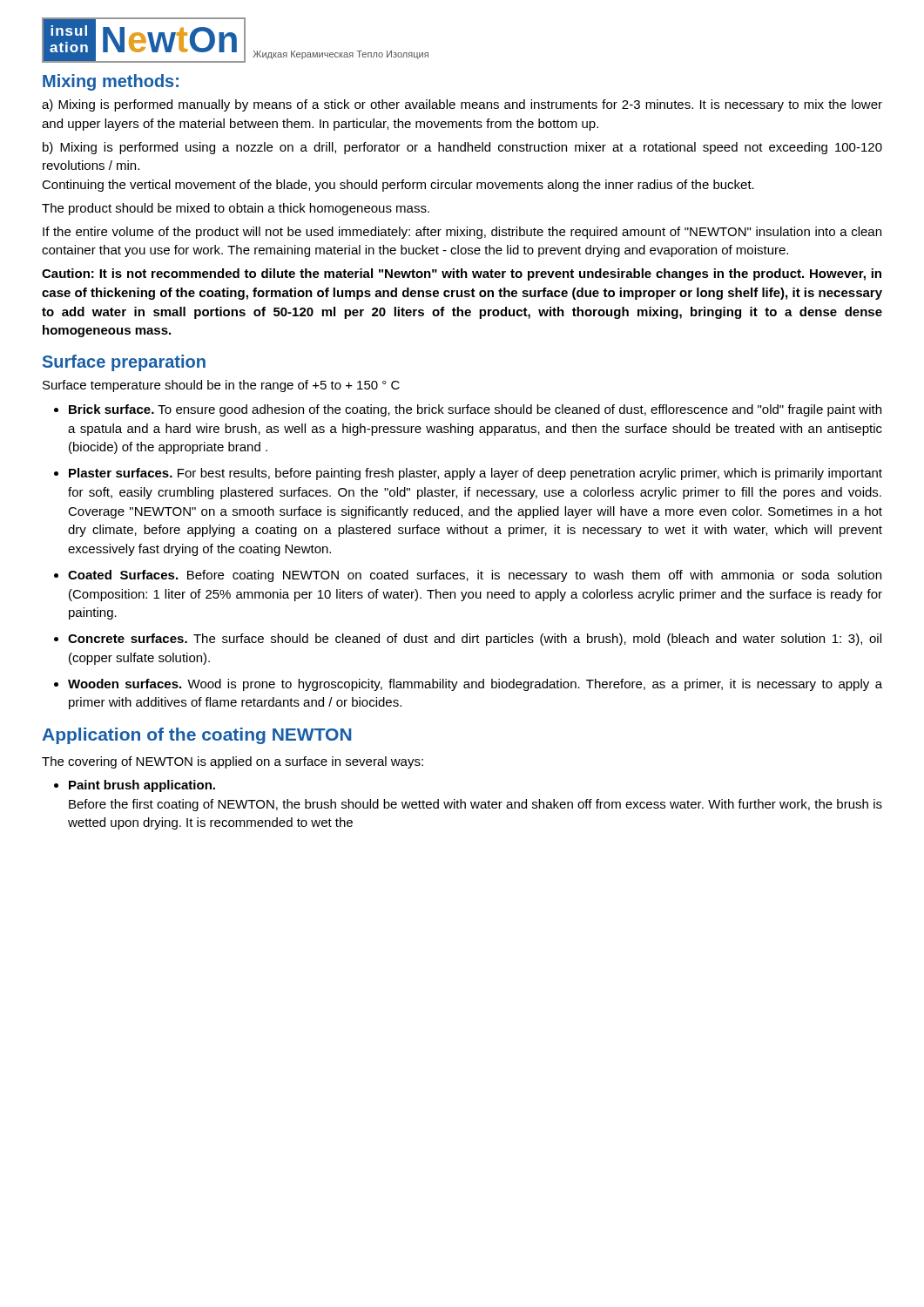Point to the text starting "Wooden surfaces. Wood"

click(475, 693)
